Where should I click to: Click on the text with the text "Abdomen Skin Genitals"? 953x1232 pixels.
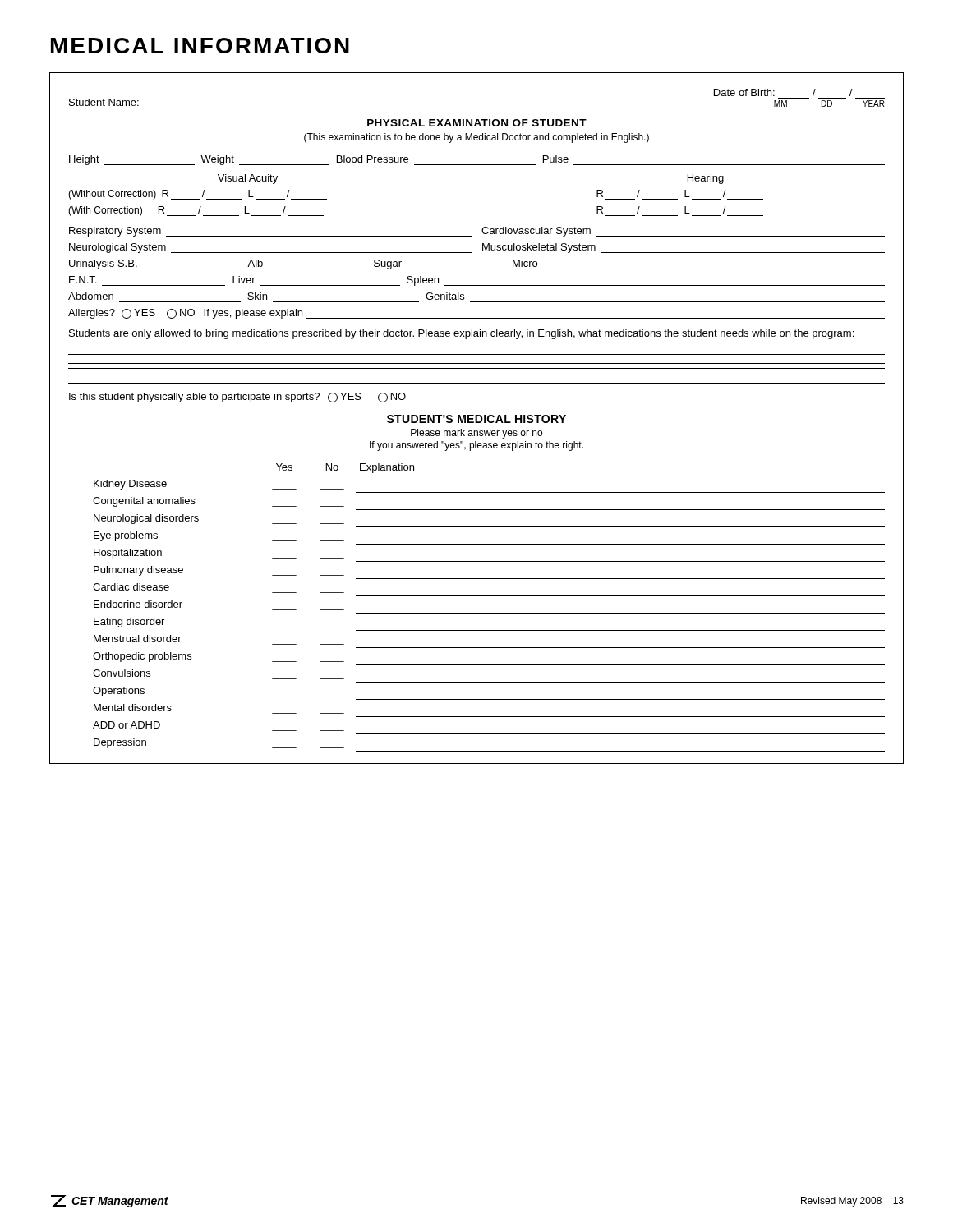coord(476,296)
